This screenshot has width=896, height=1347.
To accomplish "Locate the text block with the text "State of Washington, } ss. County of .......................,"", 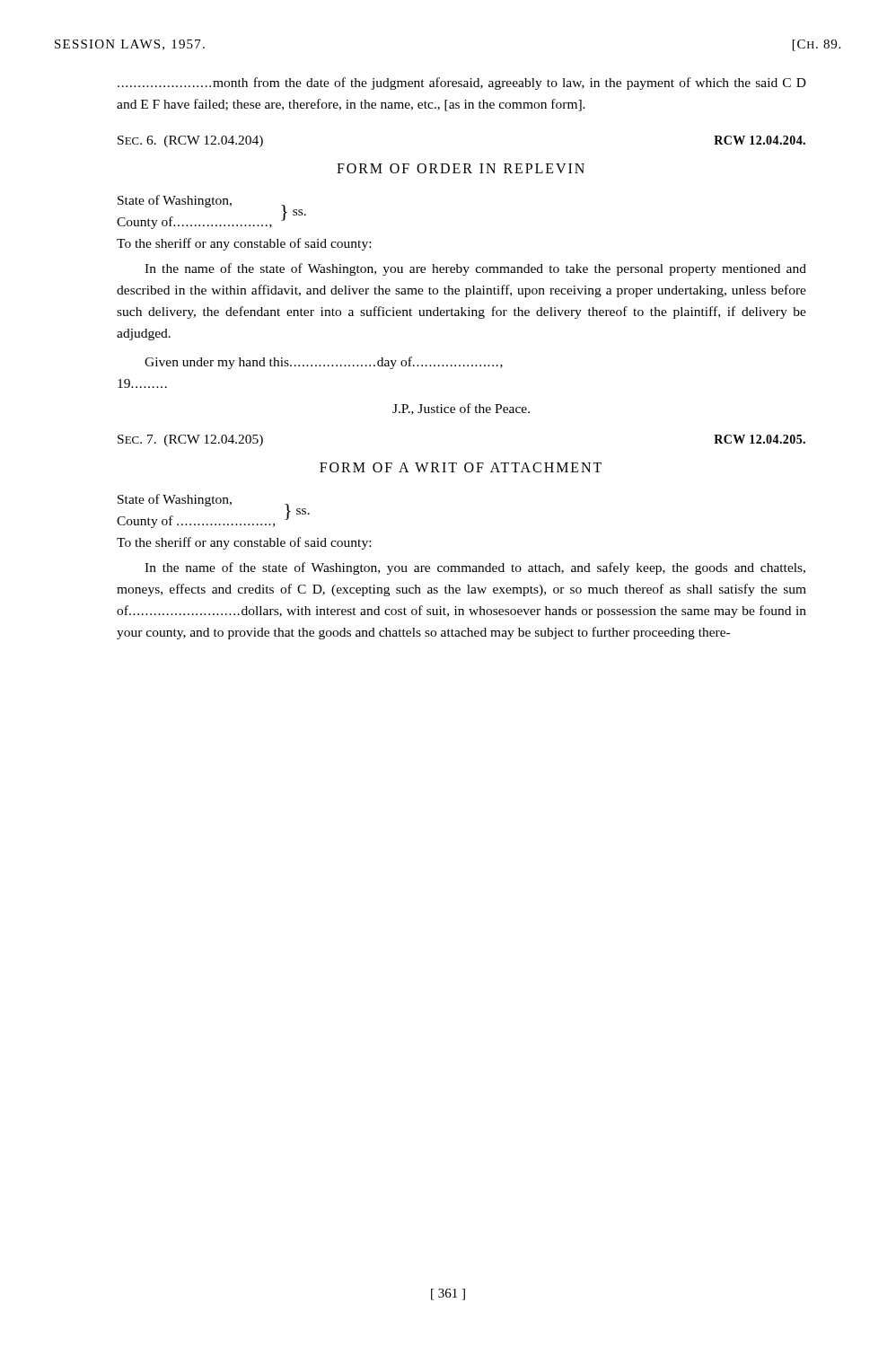I will pos(244,519).
